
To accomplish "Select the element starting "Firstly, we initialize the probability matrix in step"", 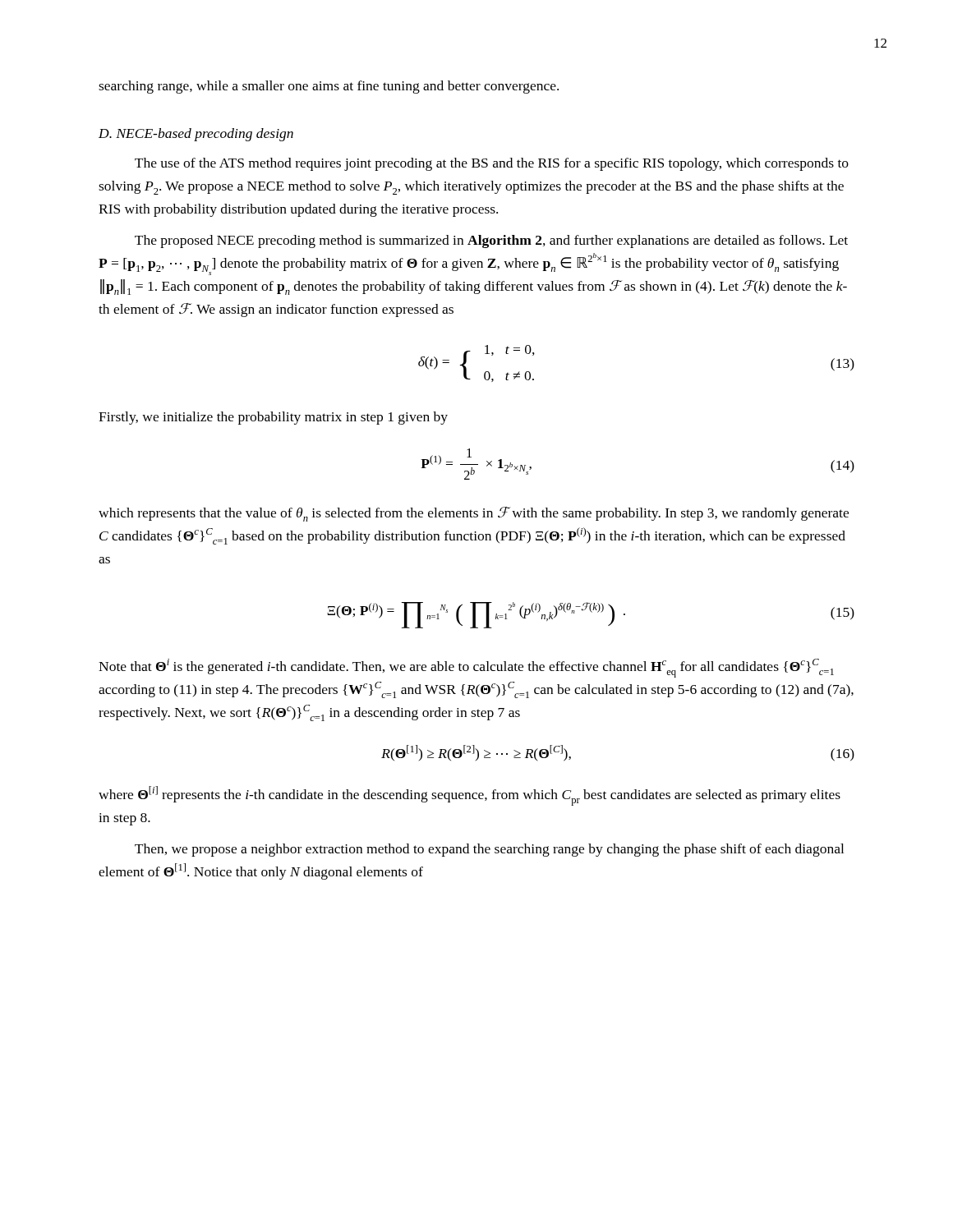I will click(x=273, y=418).
